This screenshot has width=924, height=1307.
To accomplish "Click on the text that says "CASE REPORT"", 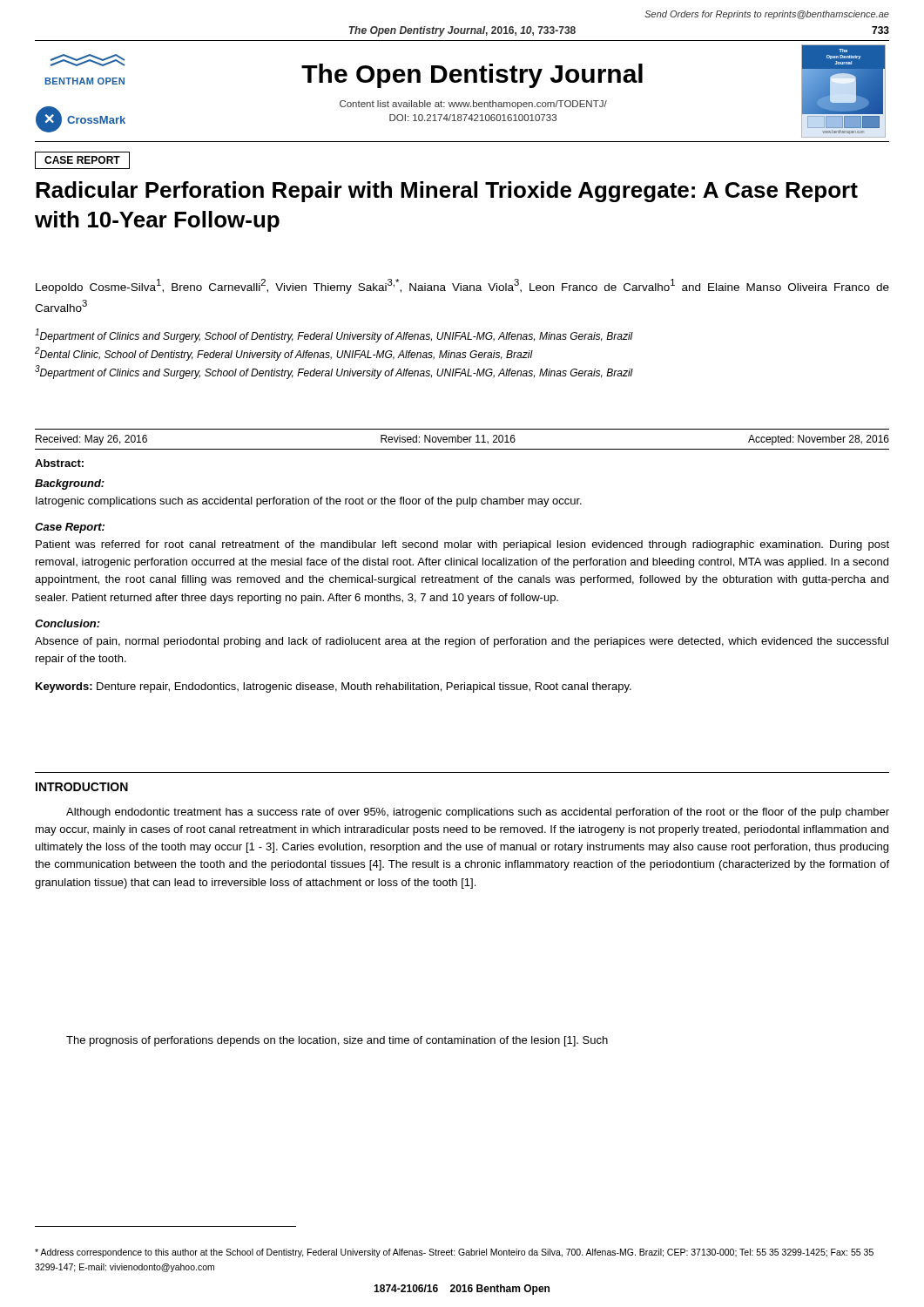I will point(82,160).
